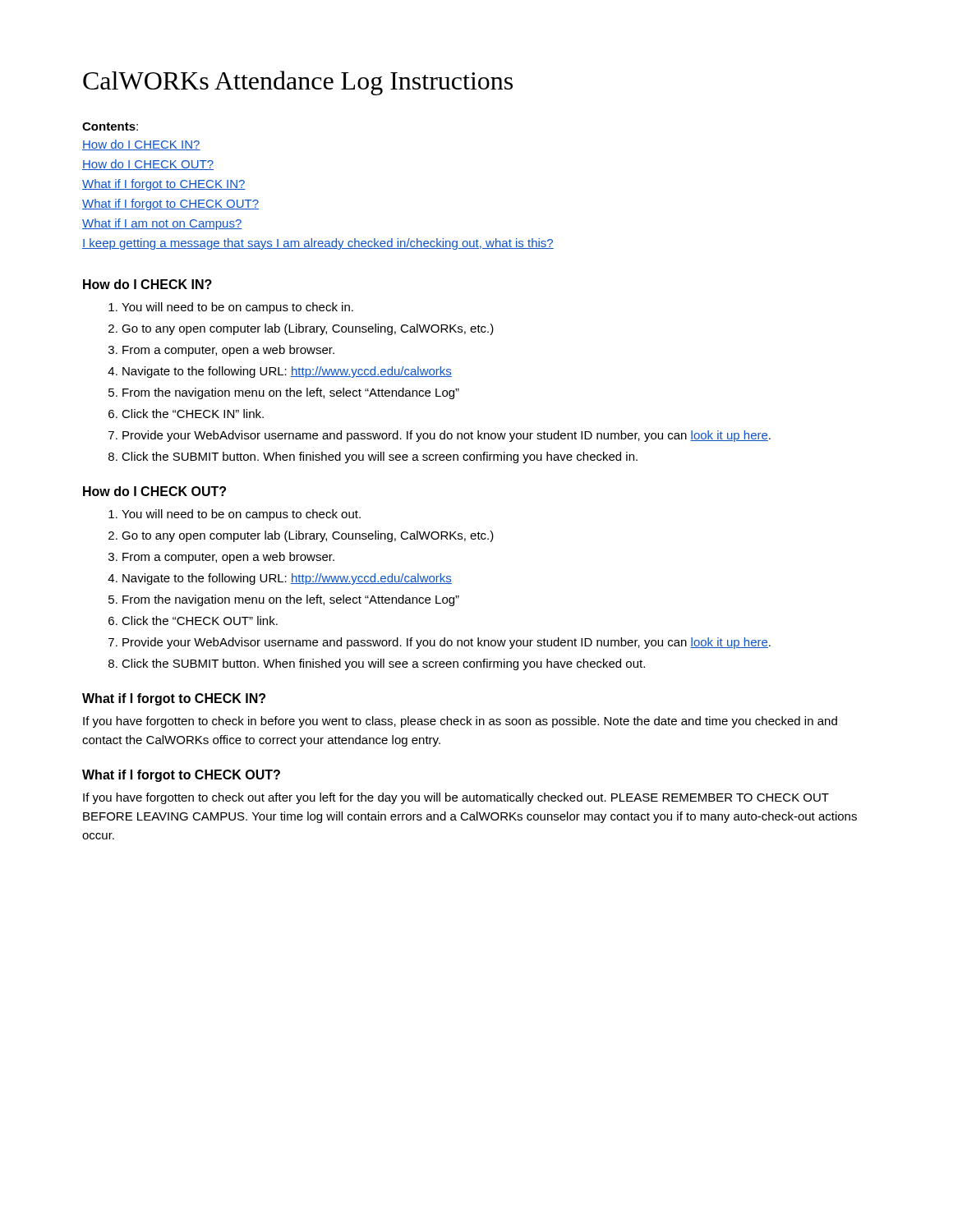Locate the text starting "What if I forgot to CHECK OUT?"
The width and height of the screenshot is (953, 1232).
click(181, 776)
